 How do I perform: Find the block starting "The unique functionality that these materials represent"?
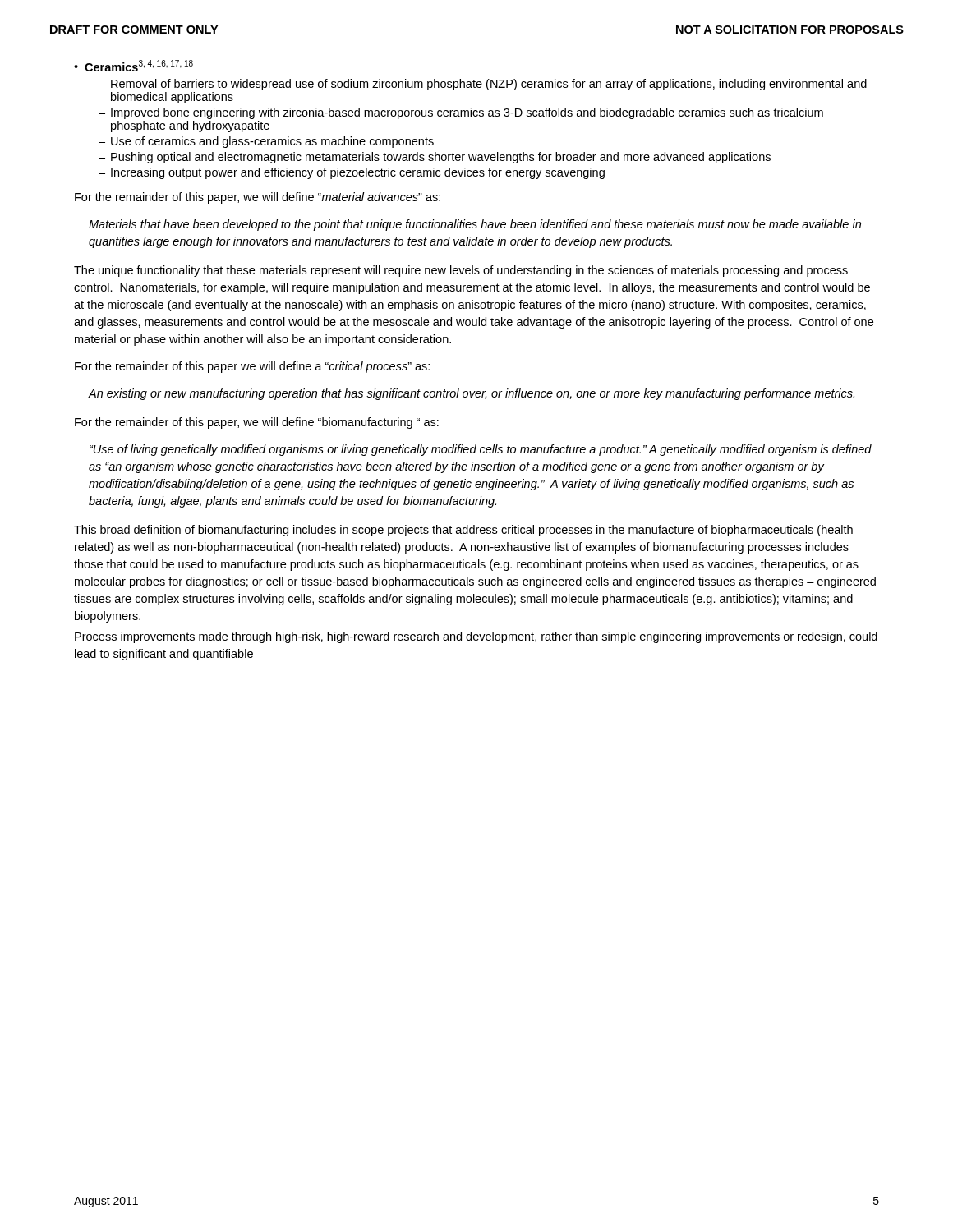474,305
